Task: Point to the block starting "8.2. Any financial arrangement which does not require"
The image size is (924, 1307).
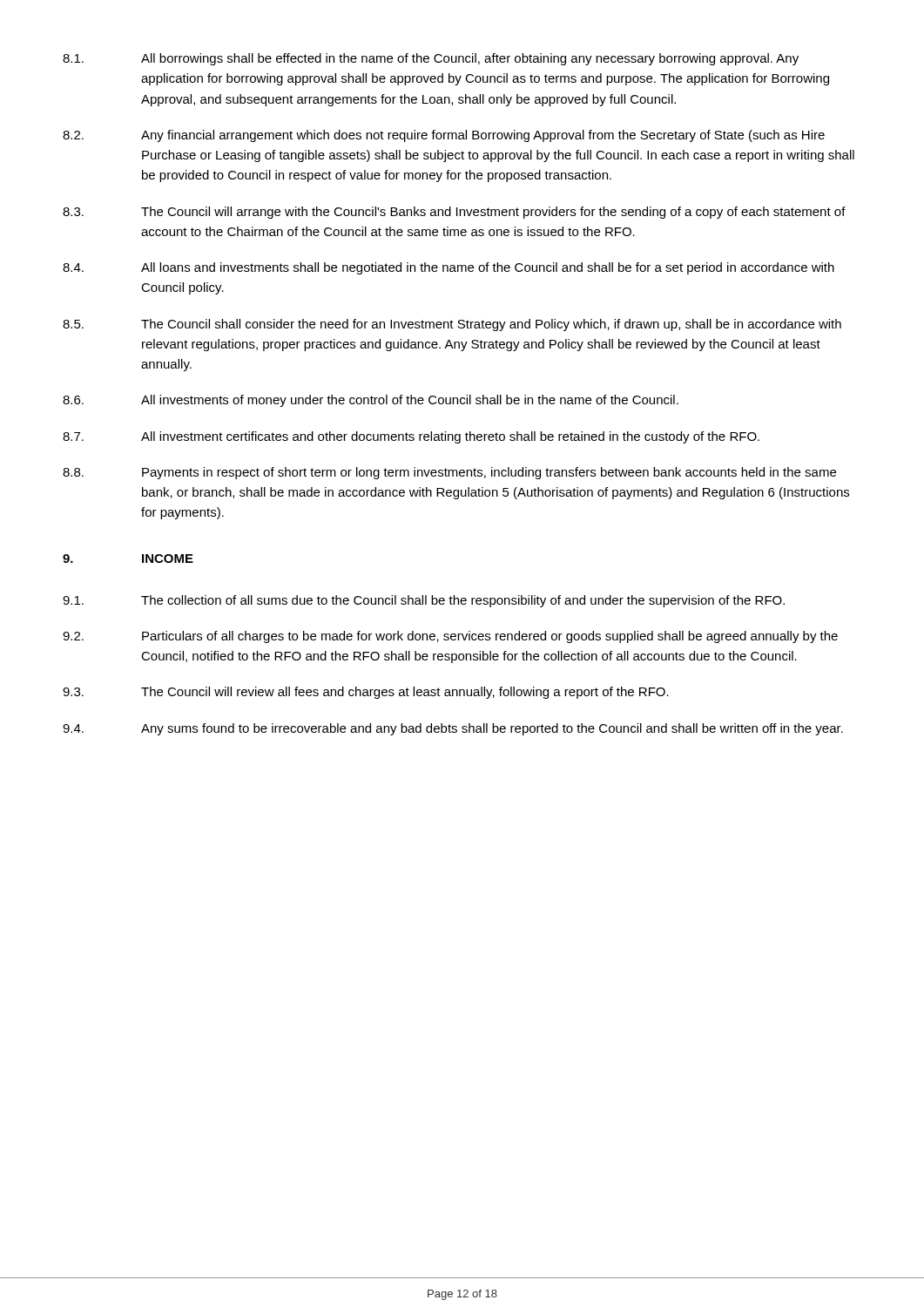Action: coord(462,155)
